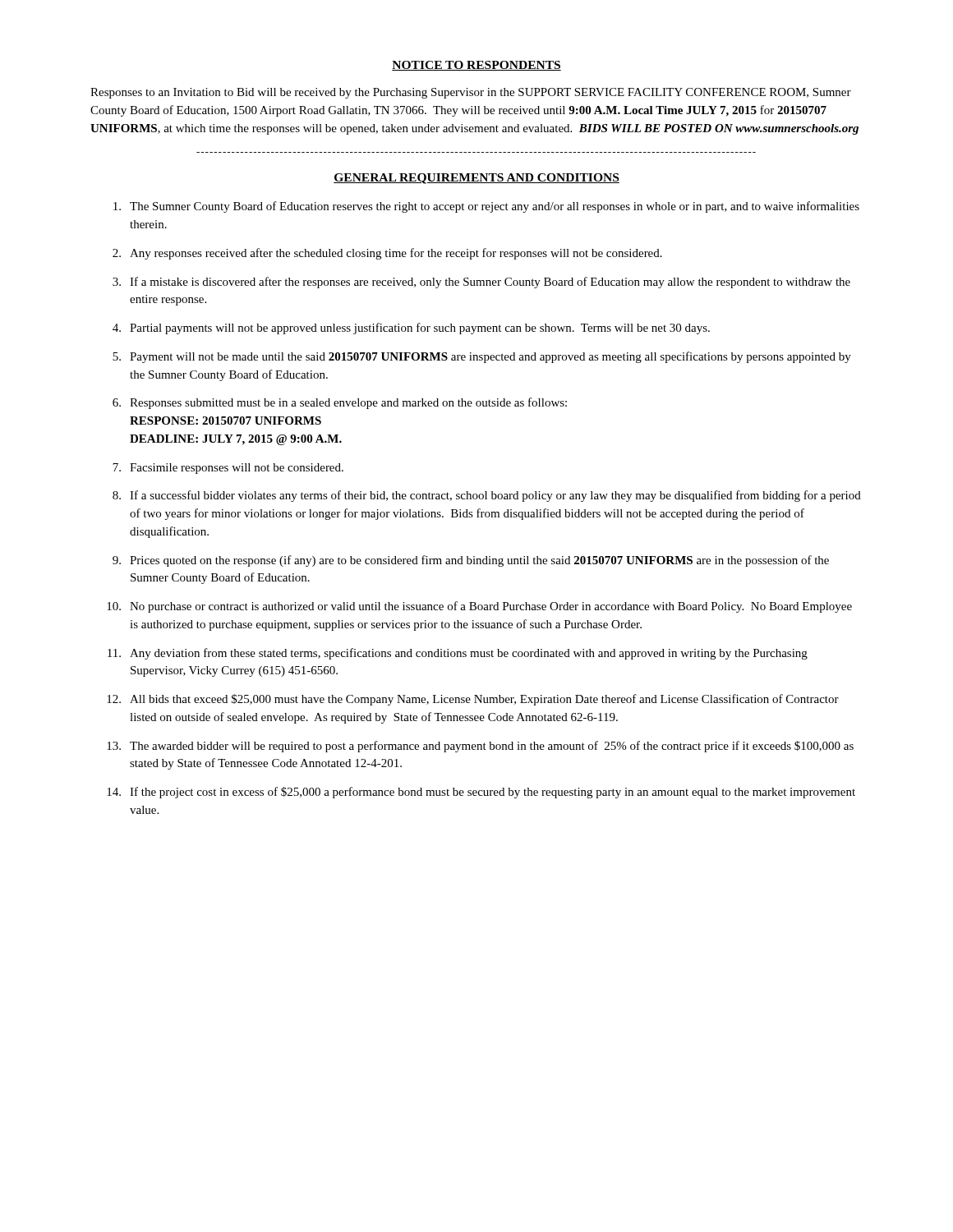Point to the block beginning "2. Any responses received after"
The height and width of the screenshot is (1232, 953).
476,253
